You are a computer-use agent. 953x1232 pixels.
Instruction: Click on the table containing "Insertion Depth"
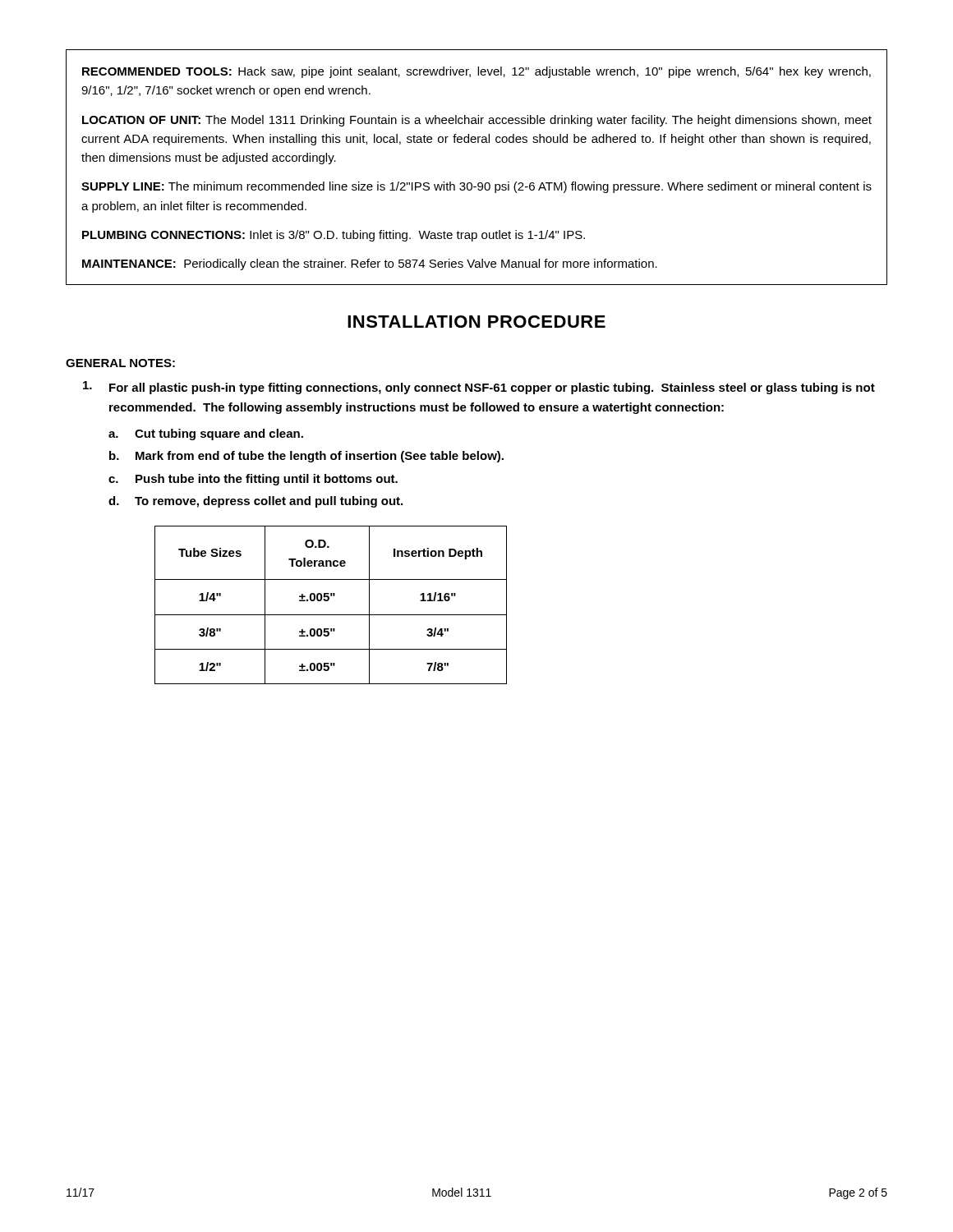pos(521,605)
